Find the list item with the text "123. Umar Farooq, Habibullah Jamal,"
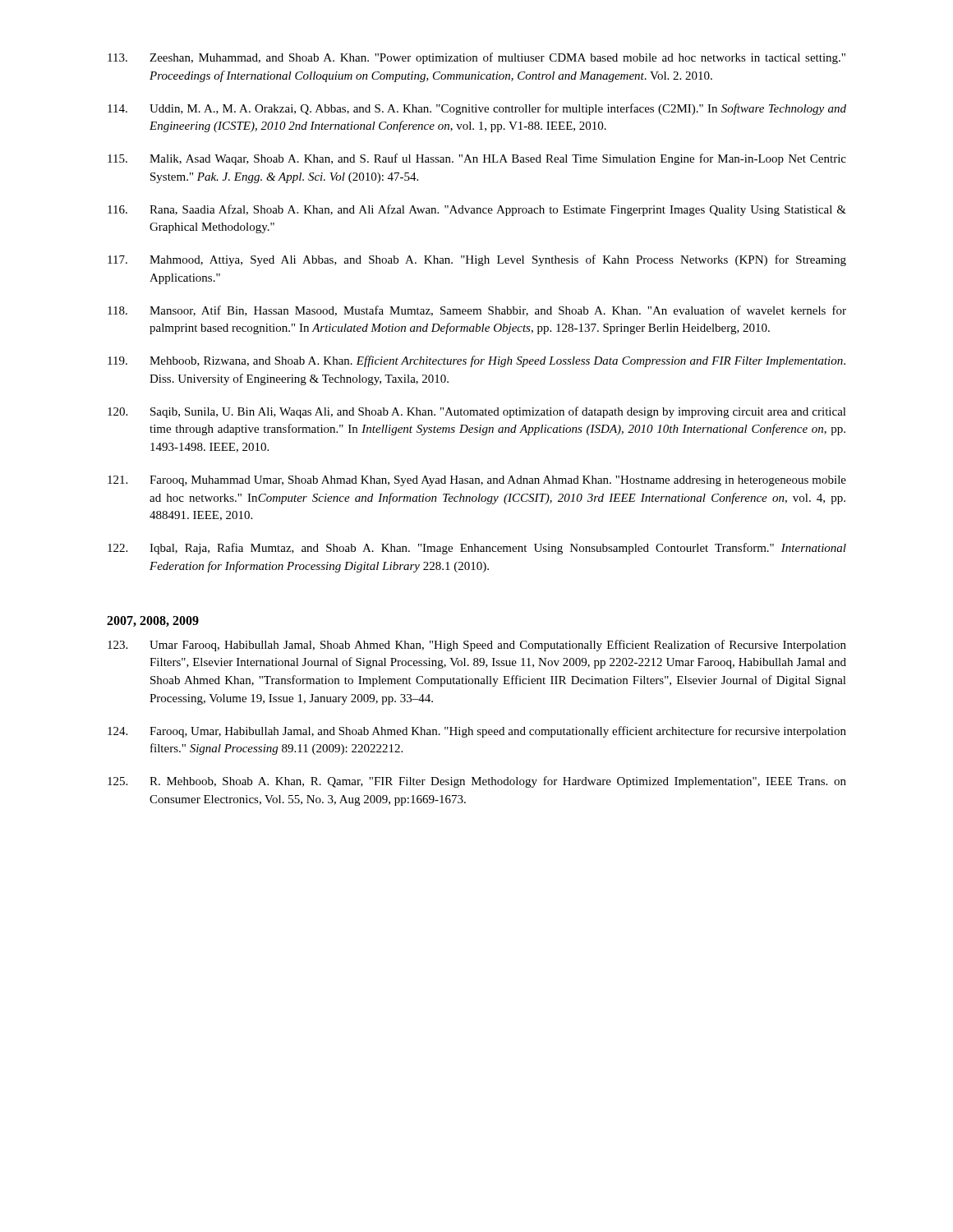The height and width of the screenshot is (1232, 953). click(476, 672)
